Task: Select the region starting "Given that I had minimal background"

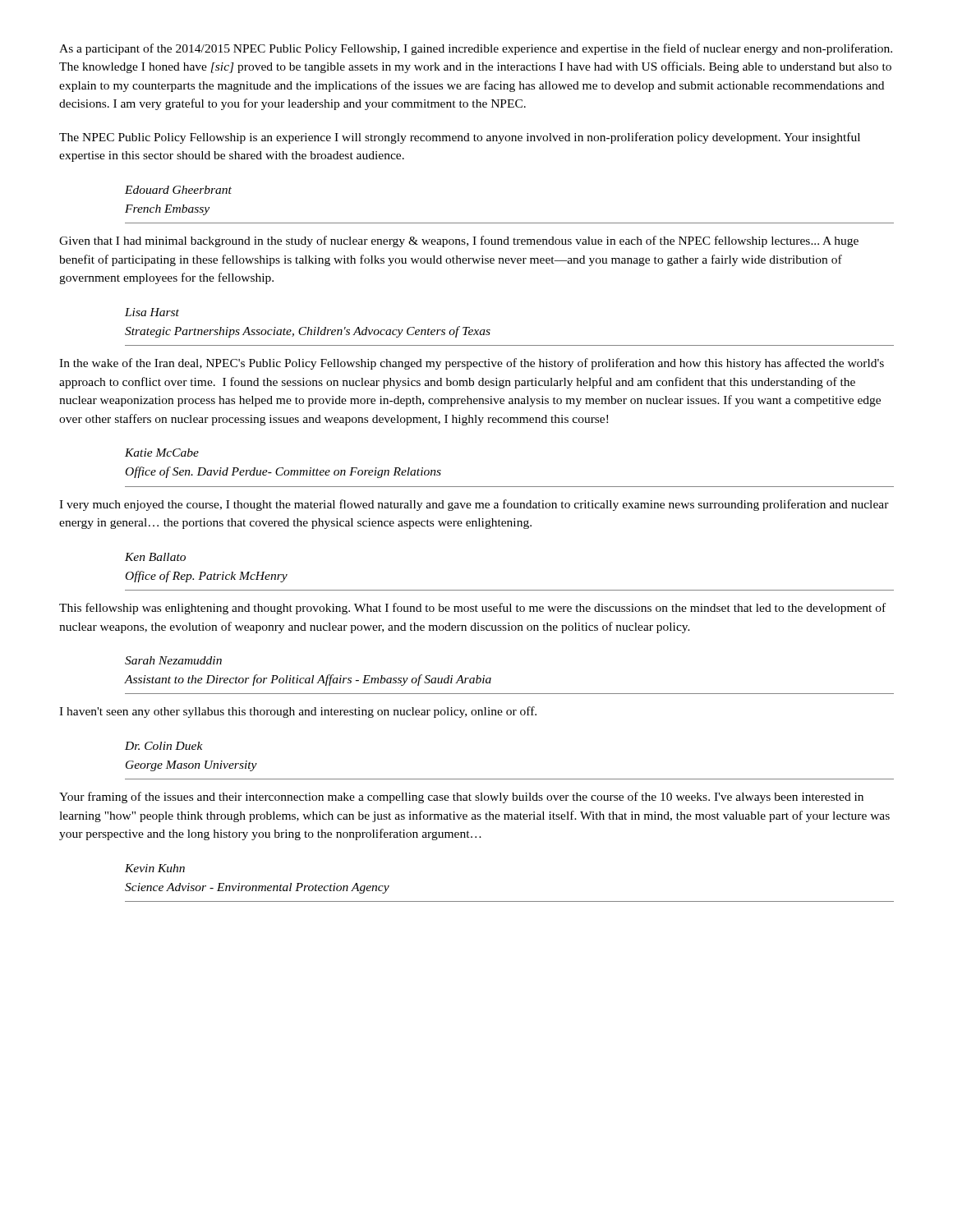Action: pos(459,259)
